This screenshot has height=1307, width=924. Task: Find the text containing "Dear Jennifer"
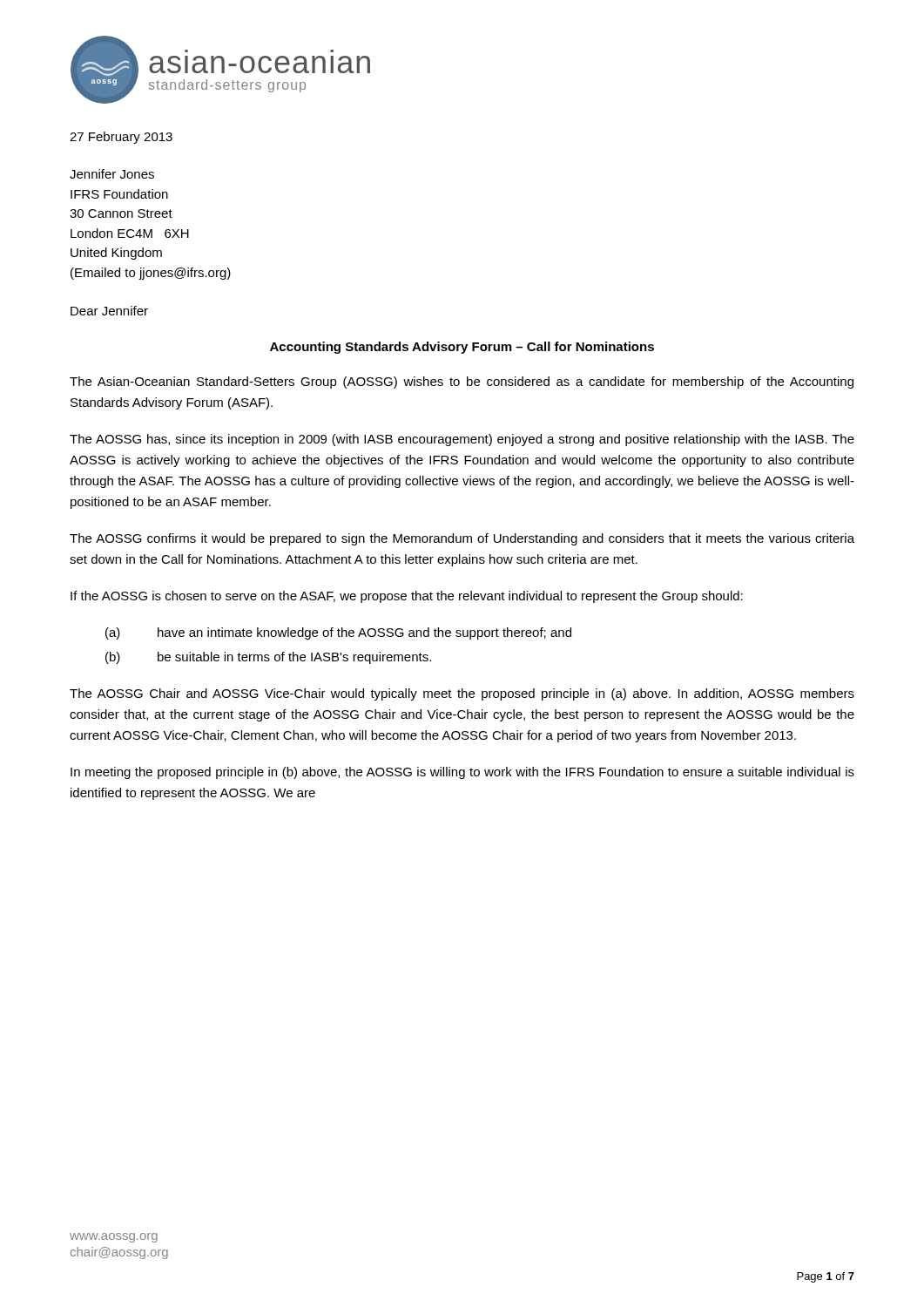point(109,311)
